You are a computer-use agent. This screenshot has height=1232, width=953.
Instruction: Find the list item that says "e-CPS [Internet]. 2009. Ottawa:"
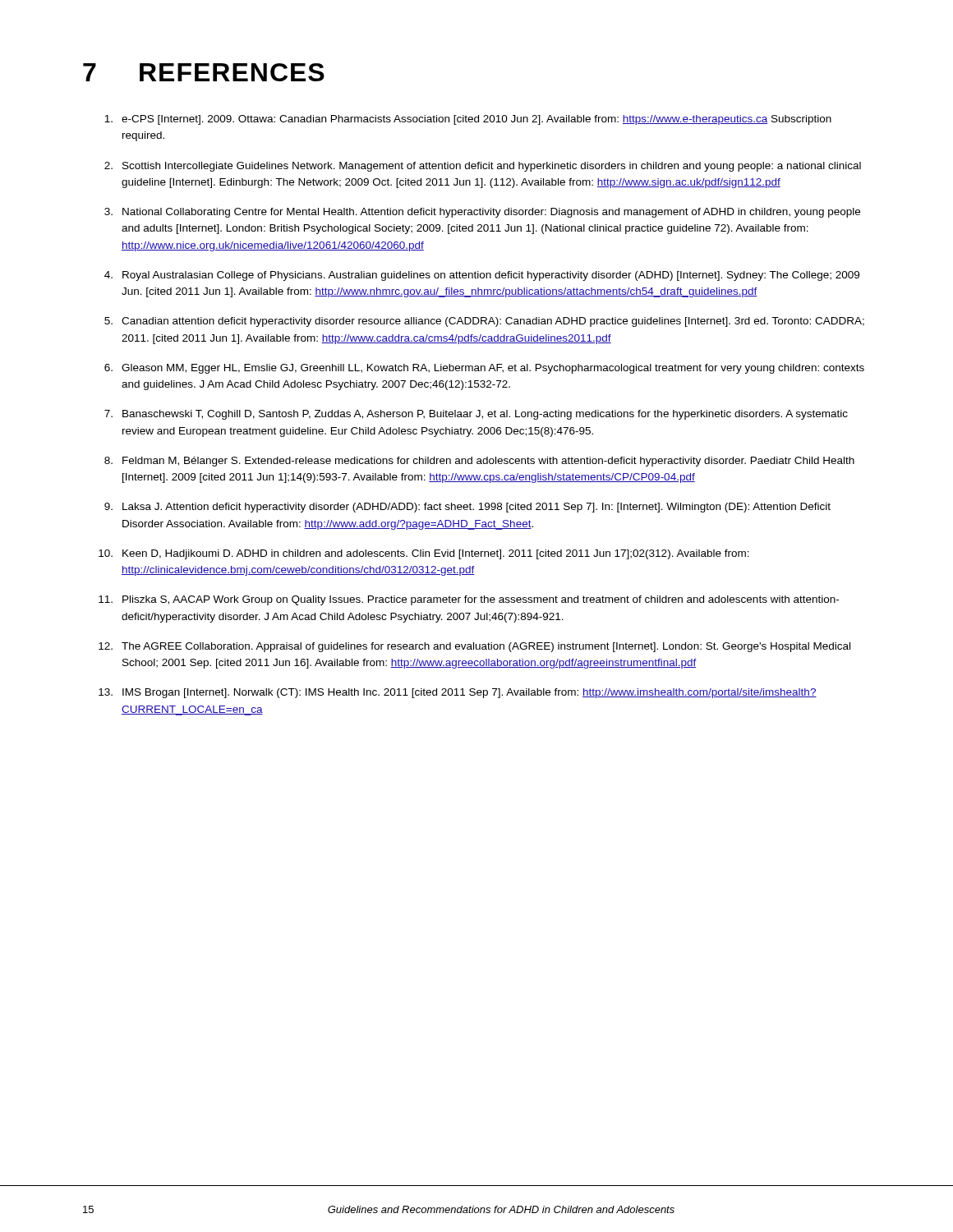click(x=476, y=128)
